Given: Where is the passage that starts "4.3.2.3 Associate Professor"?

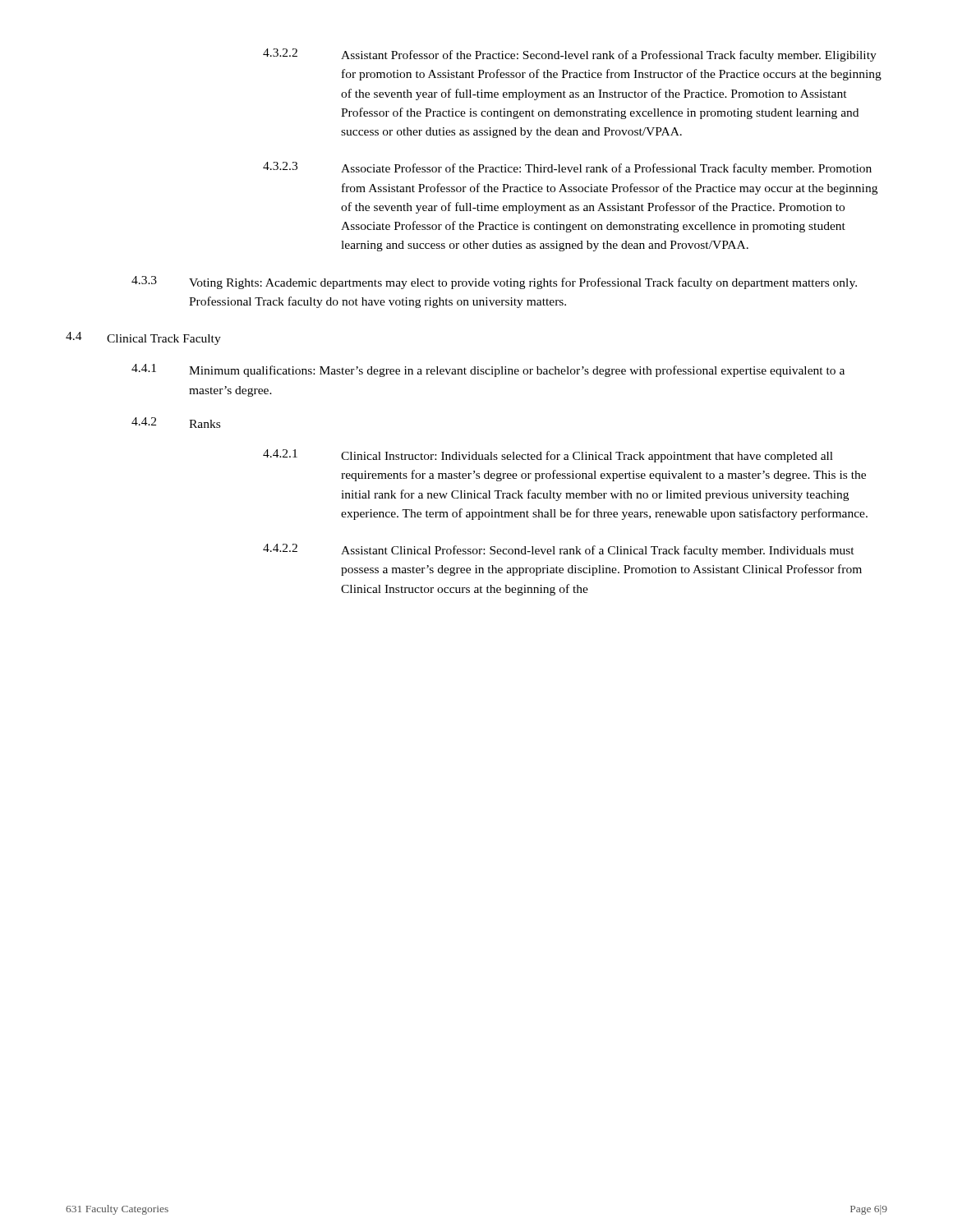Looking at the screenshot, I should 575,206.
